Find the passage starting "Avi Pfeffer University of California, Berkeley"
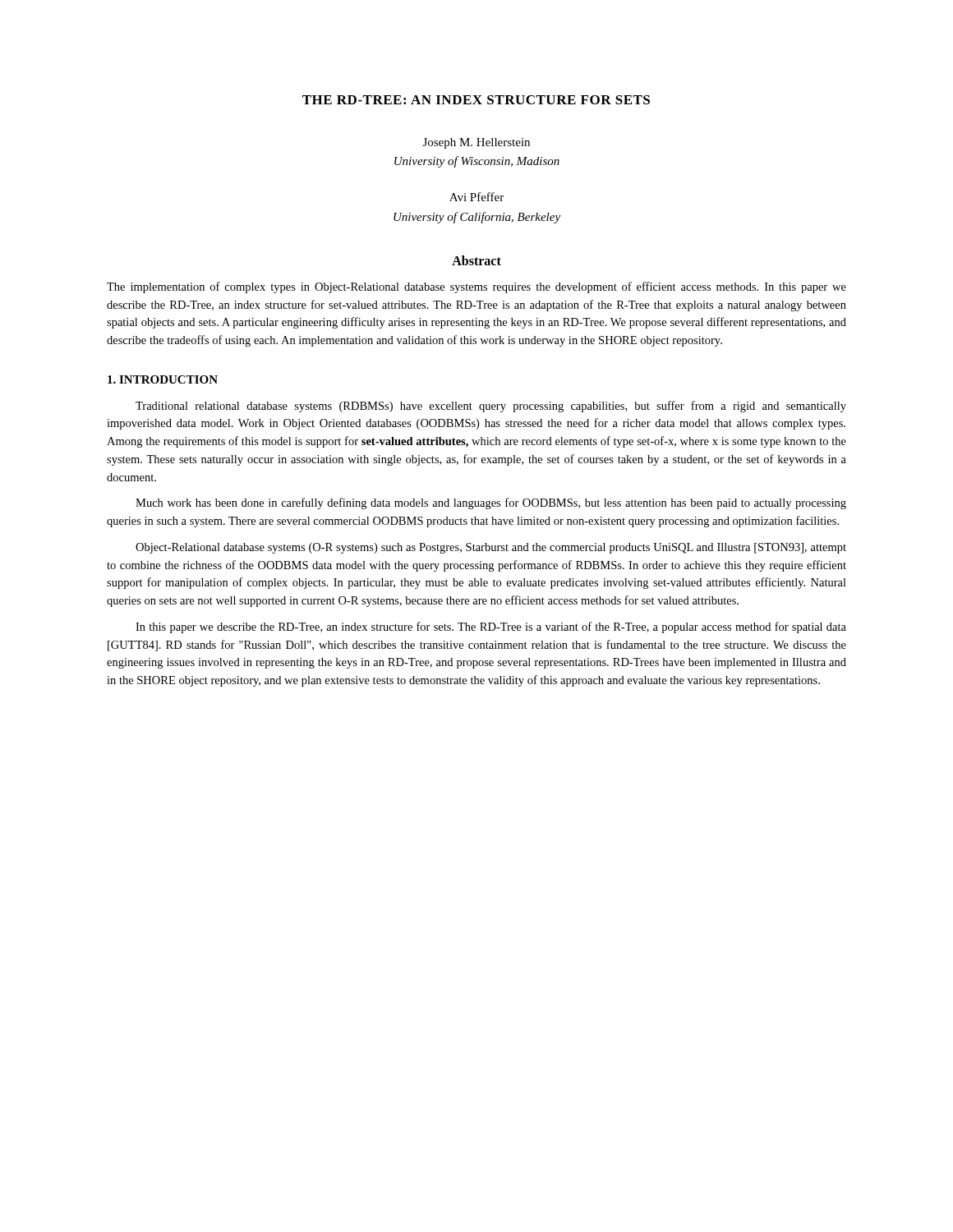Image resolution: width=953 pixels, height=1232 pixels. (476, 208)
